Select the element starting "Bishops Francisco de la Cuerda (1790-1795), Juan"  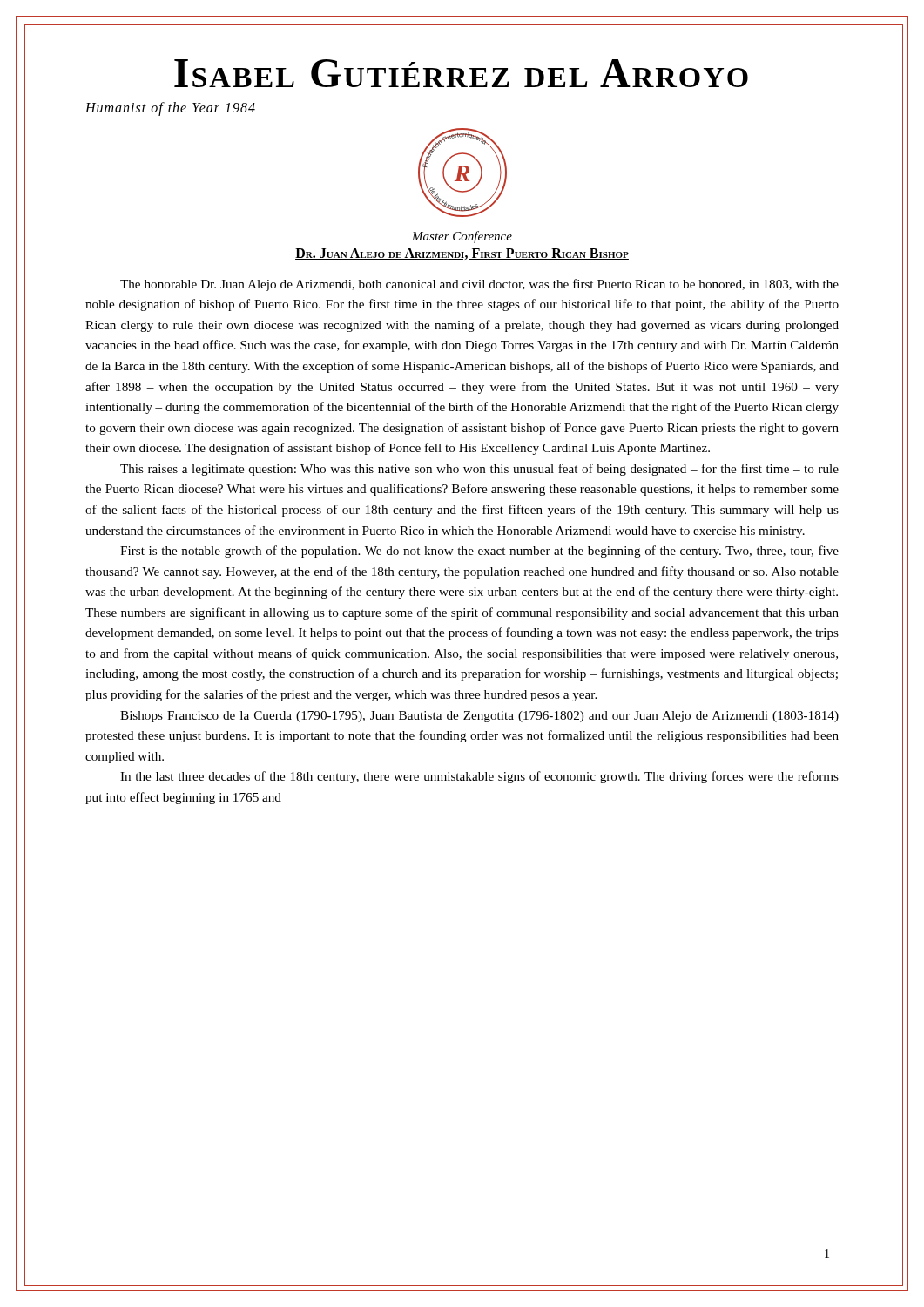coord(462,735)
